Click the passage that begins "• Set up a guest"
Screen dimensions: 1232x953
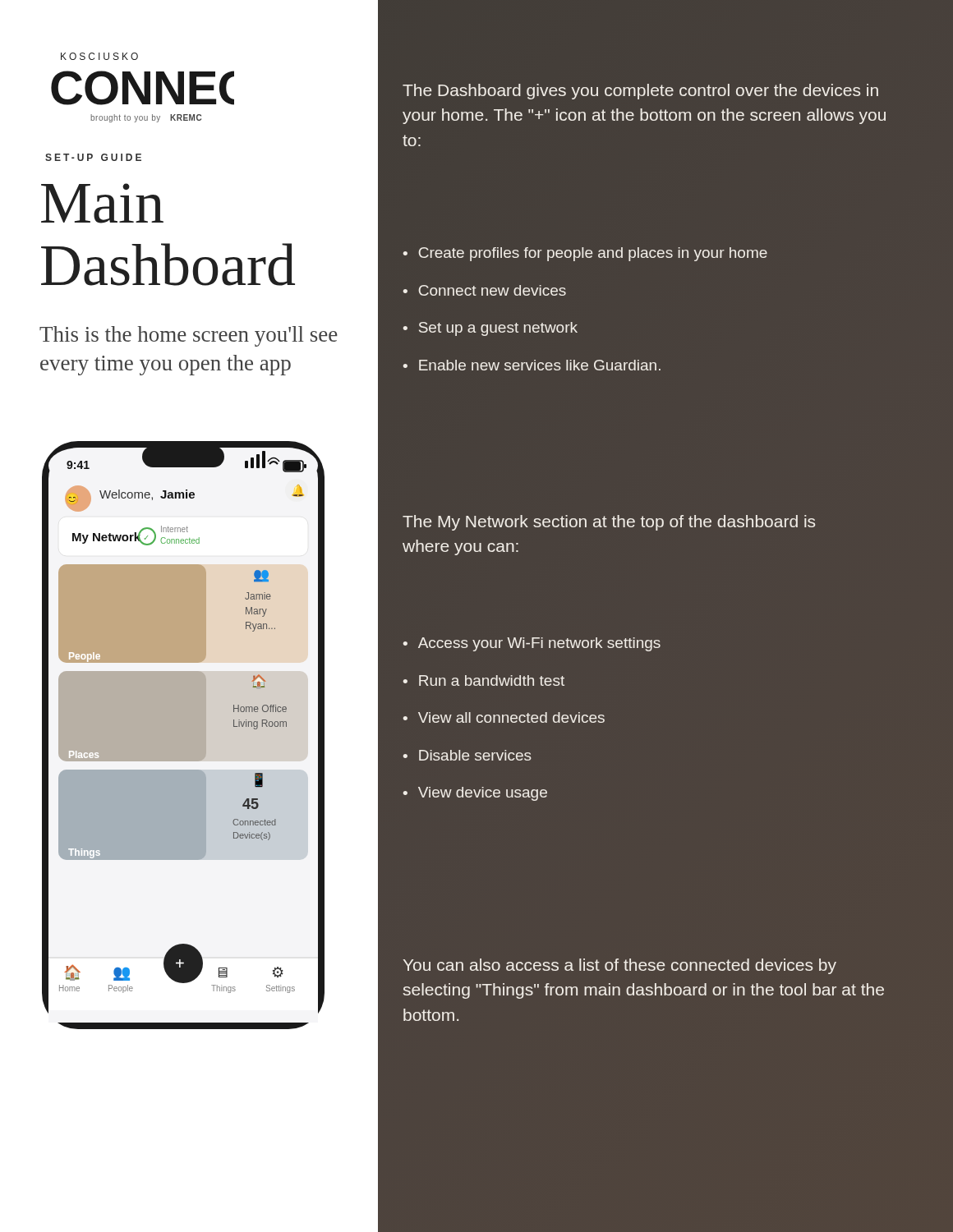(490, 329)
